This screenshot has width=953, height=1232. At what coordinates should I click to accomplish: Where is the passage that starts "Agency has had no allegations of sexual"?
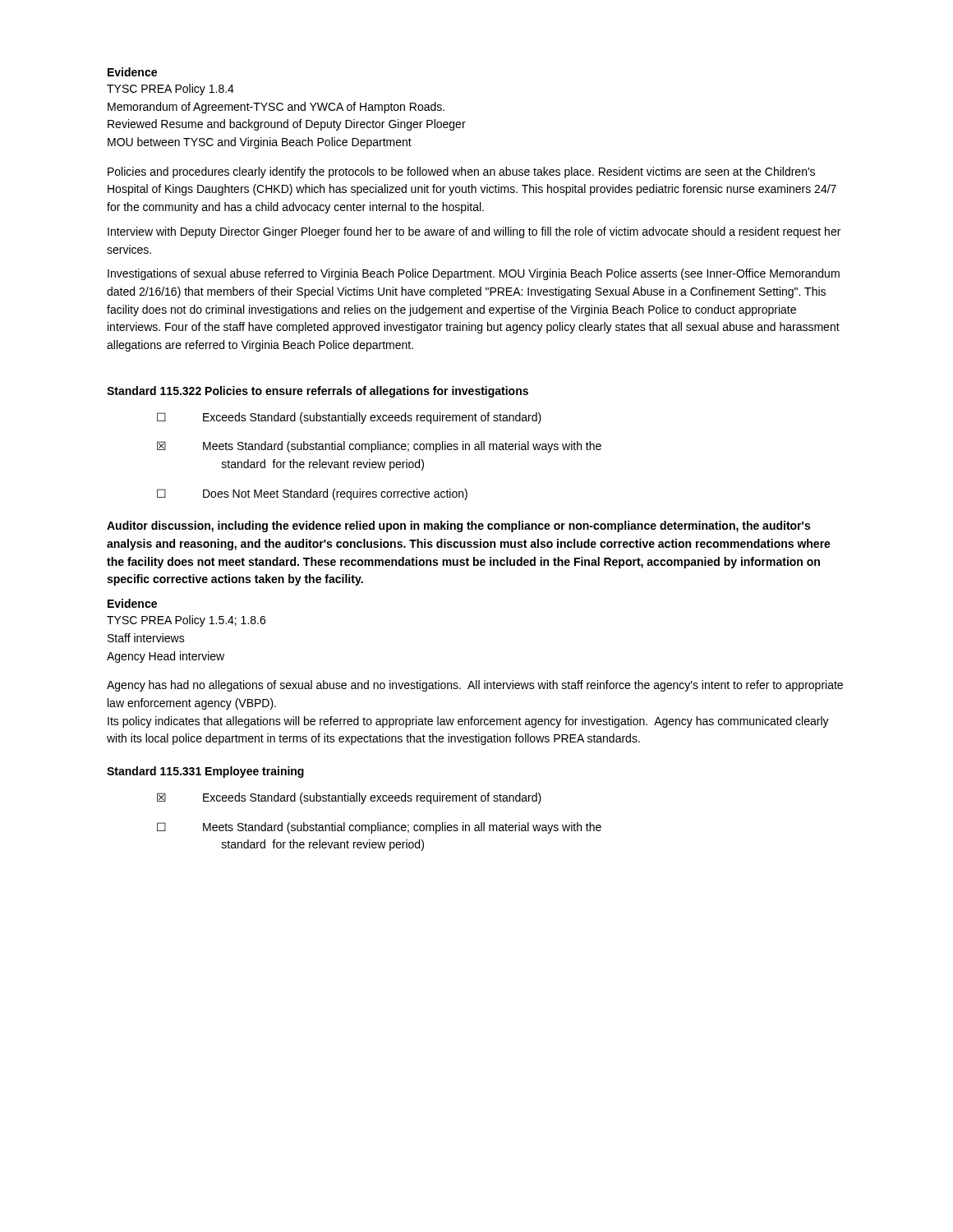[x=475, y=712]
